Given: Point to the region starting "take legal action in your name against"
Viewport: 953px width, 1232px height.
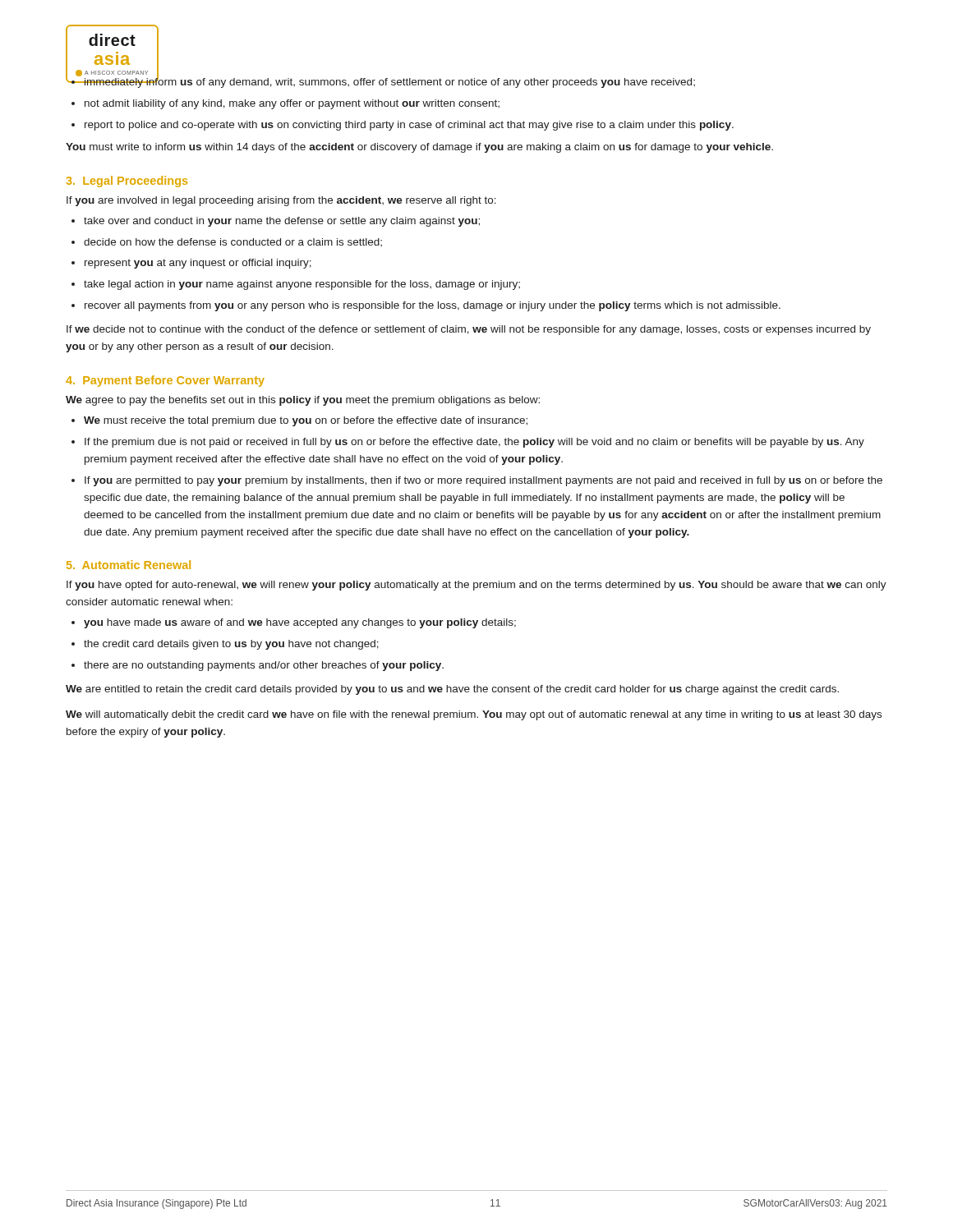Looking at the screenshot, I should pyautogui.click(x=302, y=284).
